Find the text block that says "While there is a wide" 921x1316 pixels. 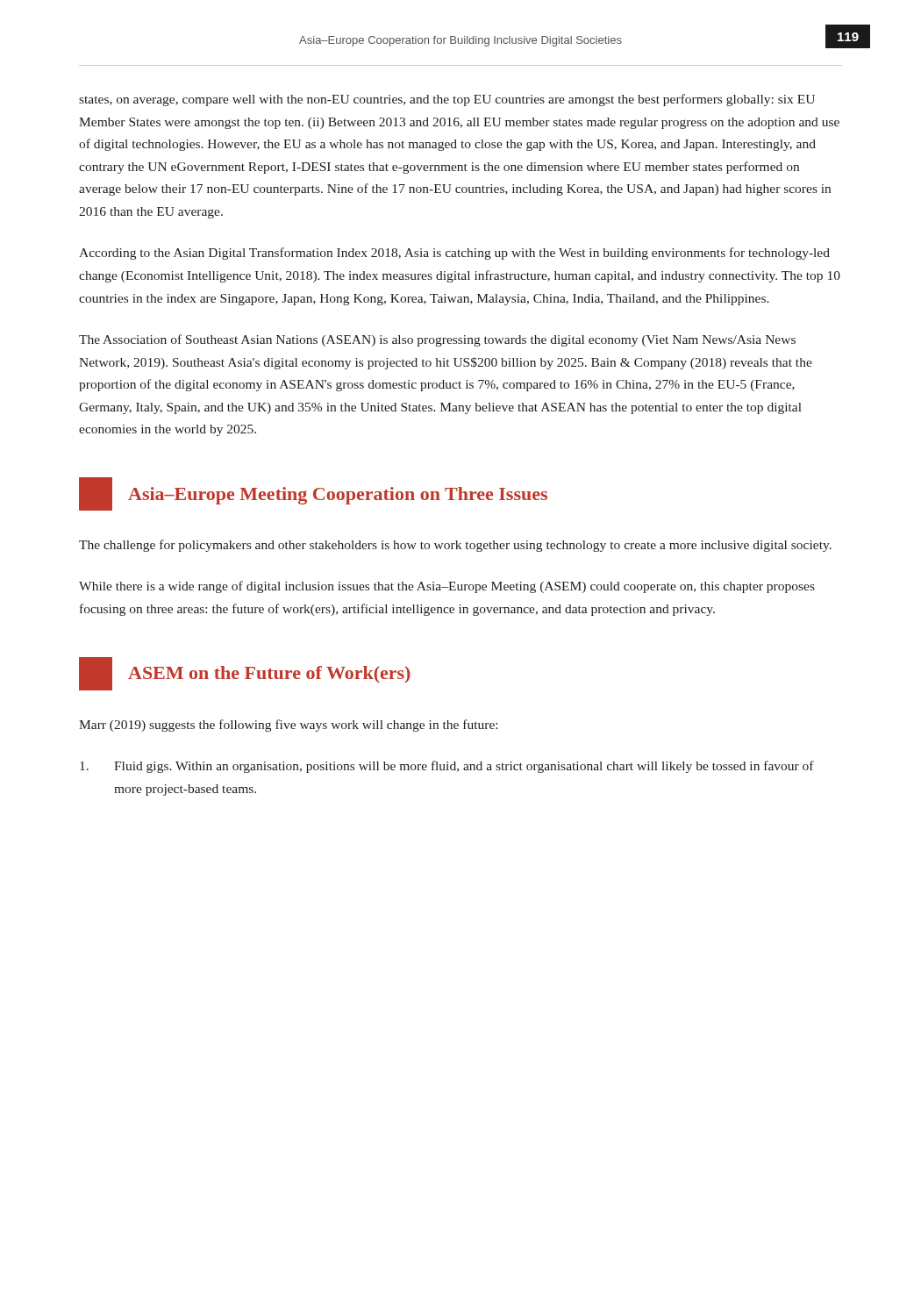[447, 597]
